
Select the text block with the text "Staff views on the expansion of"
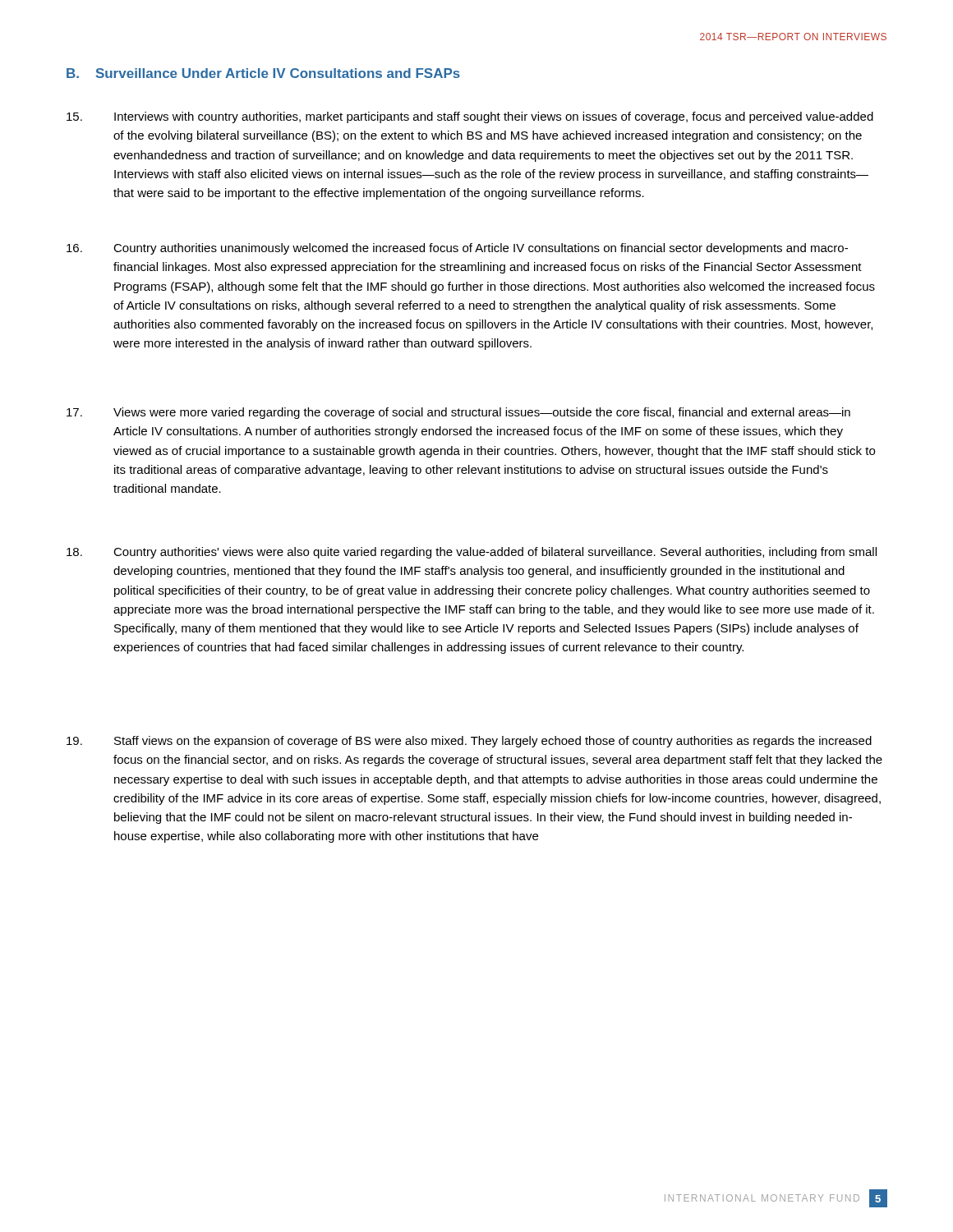(x=475, y=788)
